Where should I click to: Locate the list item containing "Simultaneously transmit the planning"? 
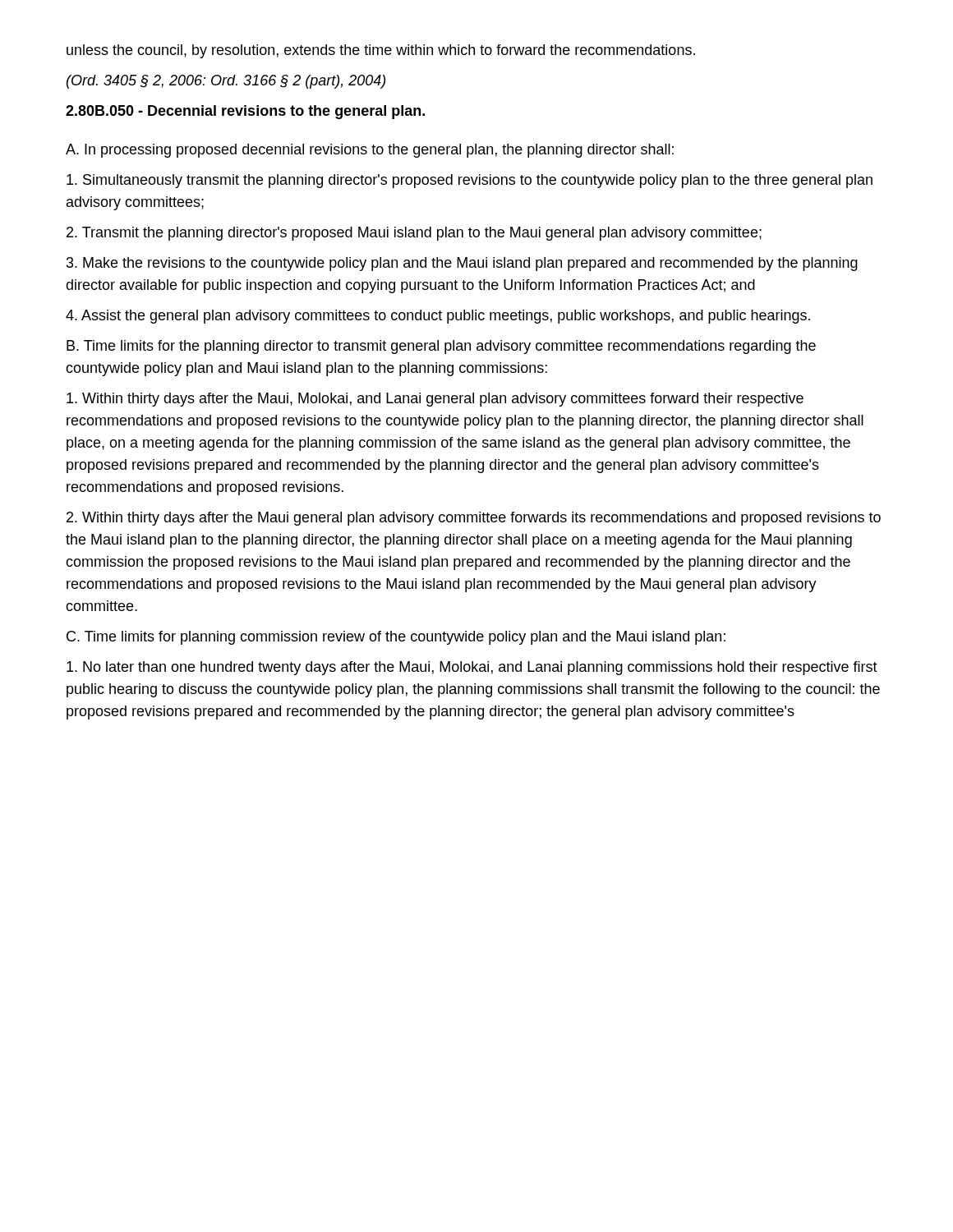coord(476,191)
